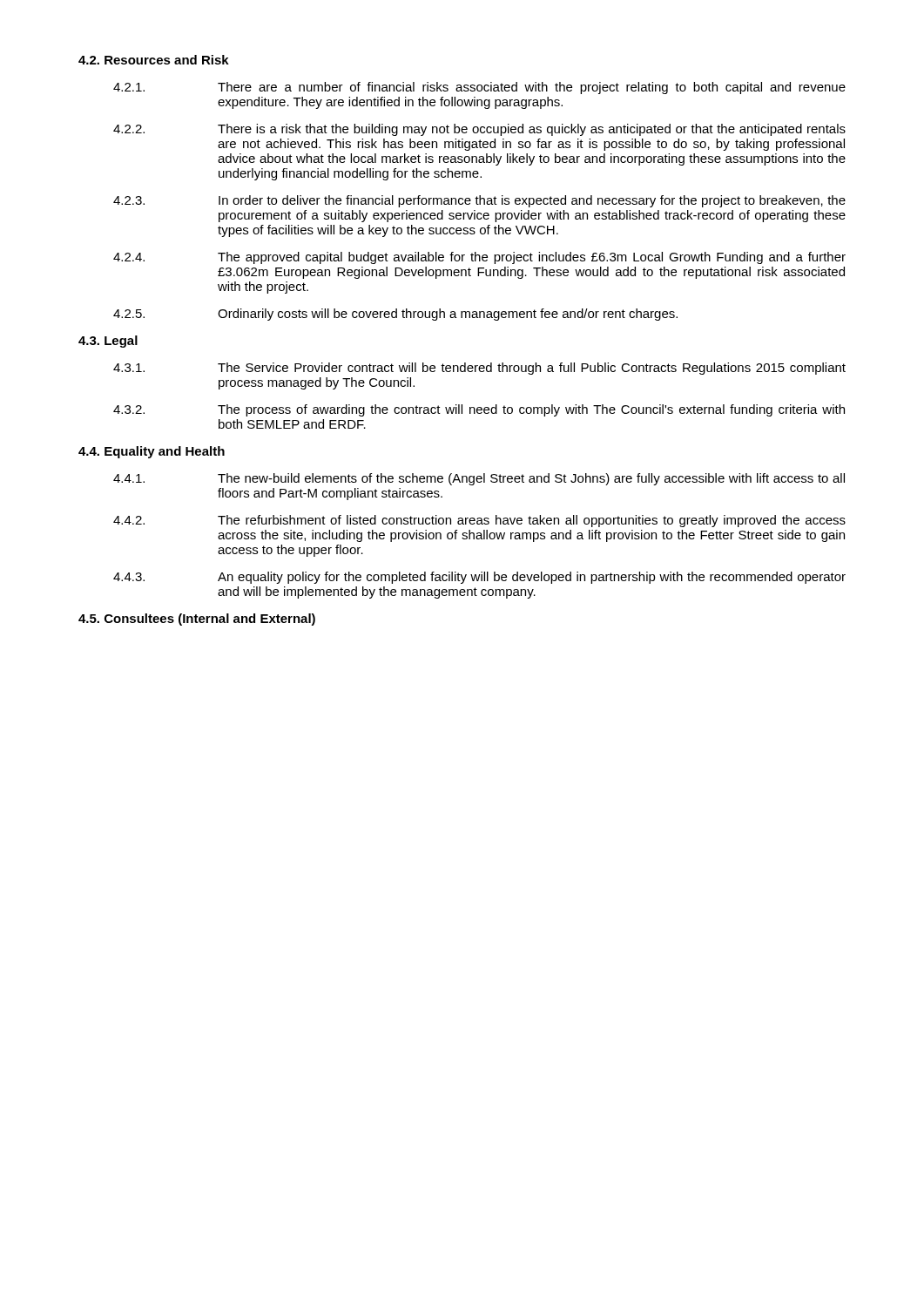This screenshot has height=1307, width=924.
Task: Navigate to the text starting "4.2. Resources and Risk"
Action: (x=154, y=60)
